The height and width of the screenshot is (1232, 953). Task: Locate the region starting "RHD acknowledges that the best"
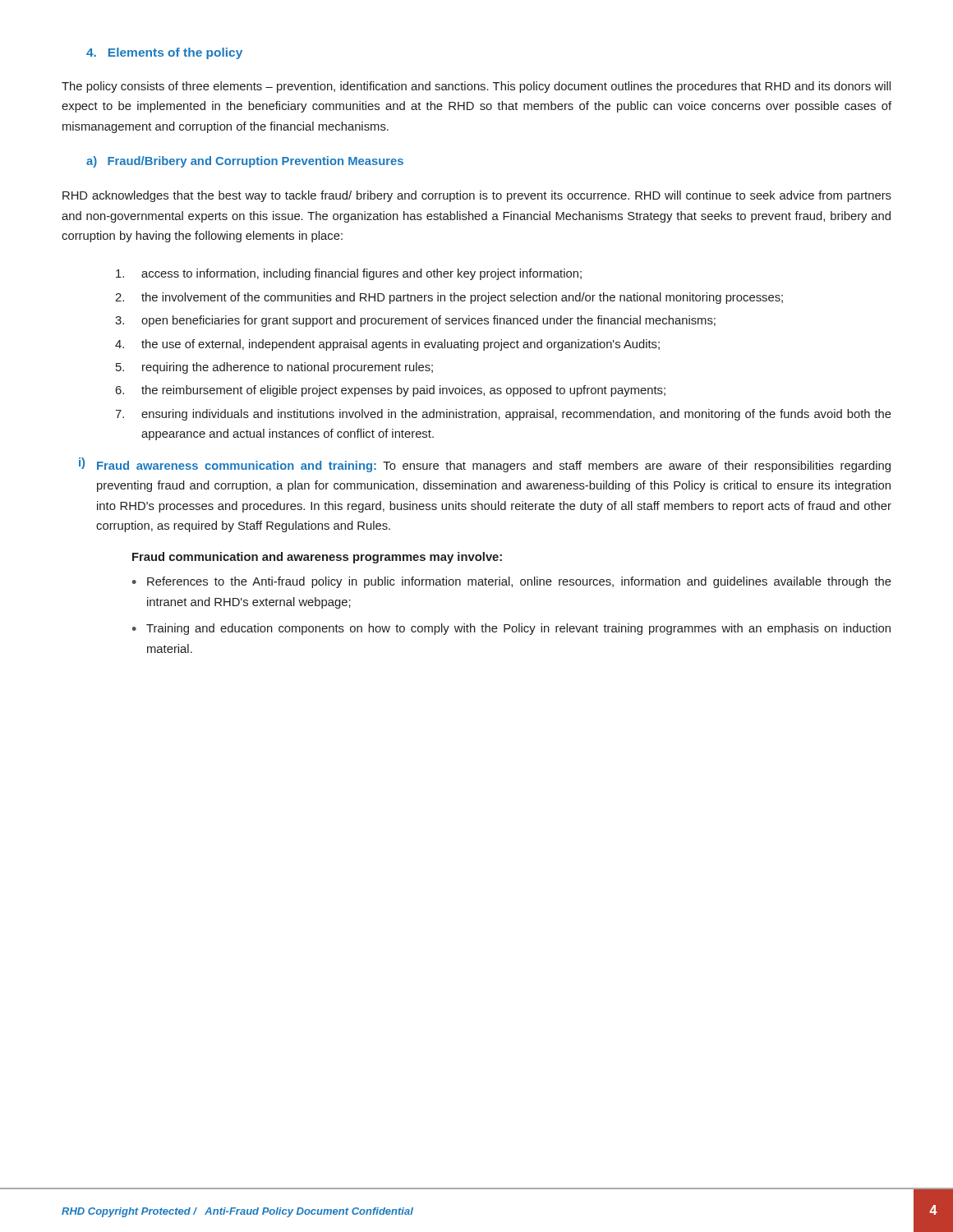pyautogui.click(x=476, y=216)
